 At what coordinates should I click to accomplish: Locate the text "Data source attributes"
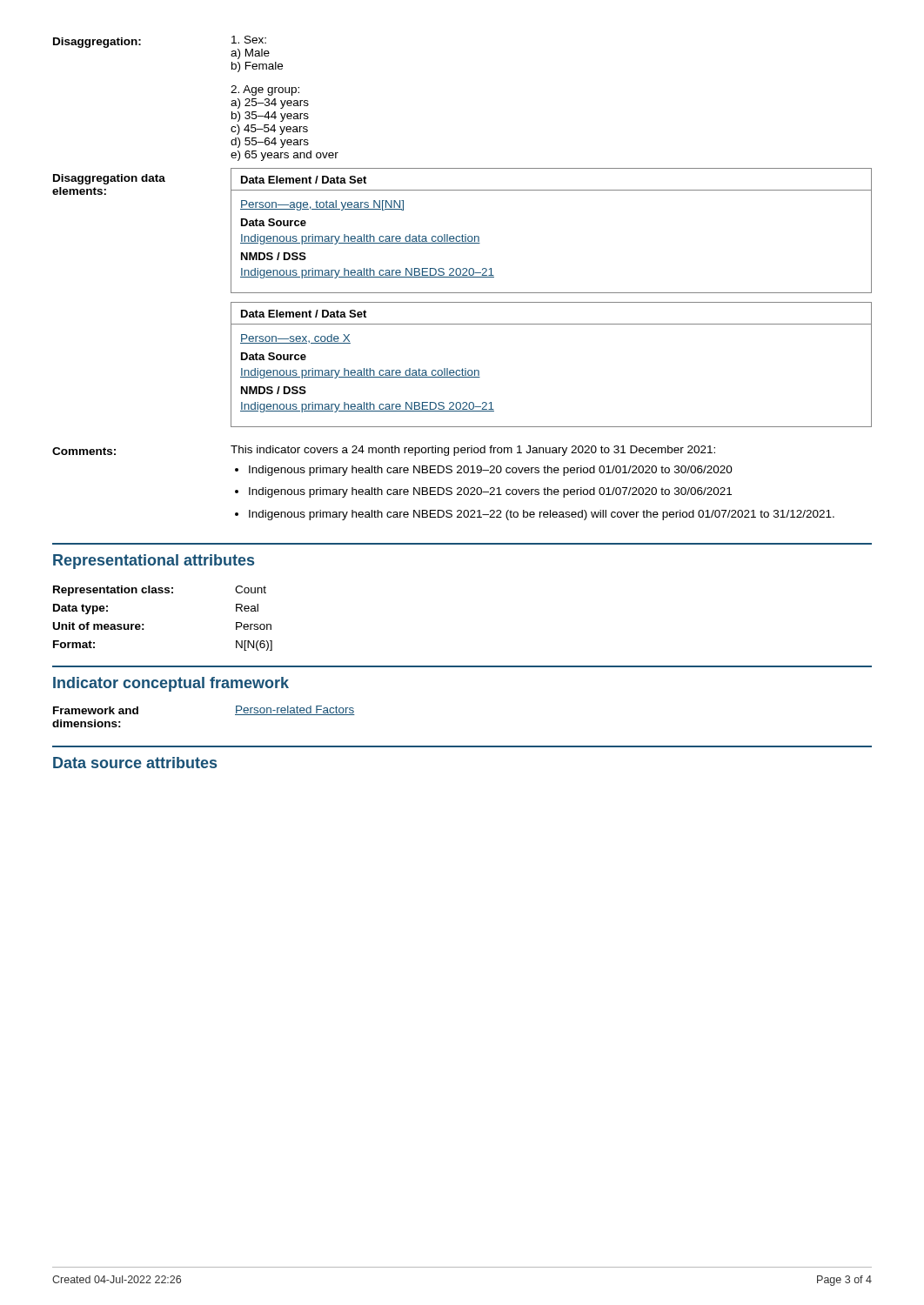[135, 763]
